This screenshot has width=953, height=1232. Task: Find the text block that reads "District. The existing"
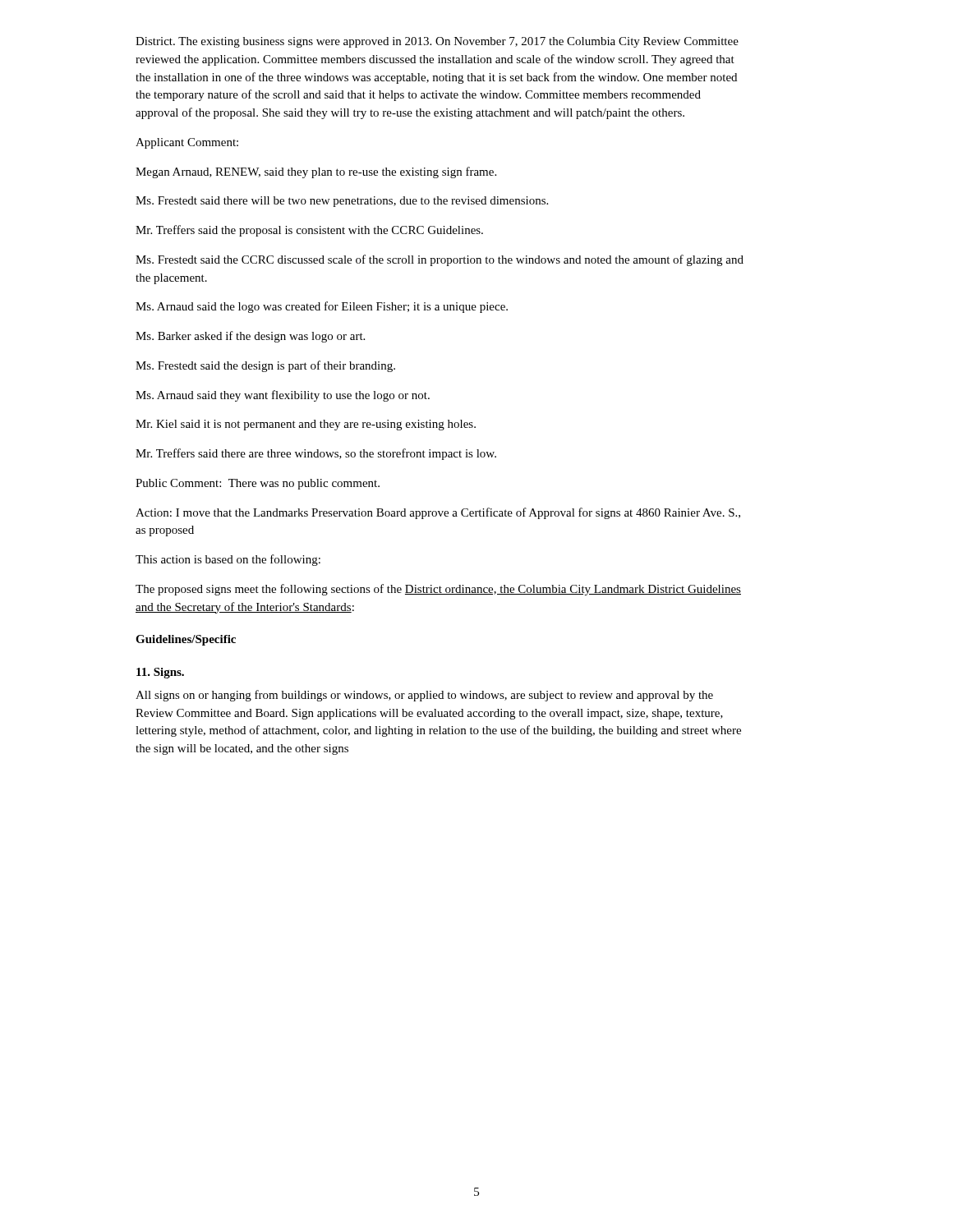click(x=437, y=77)
